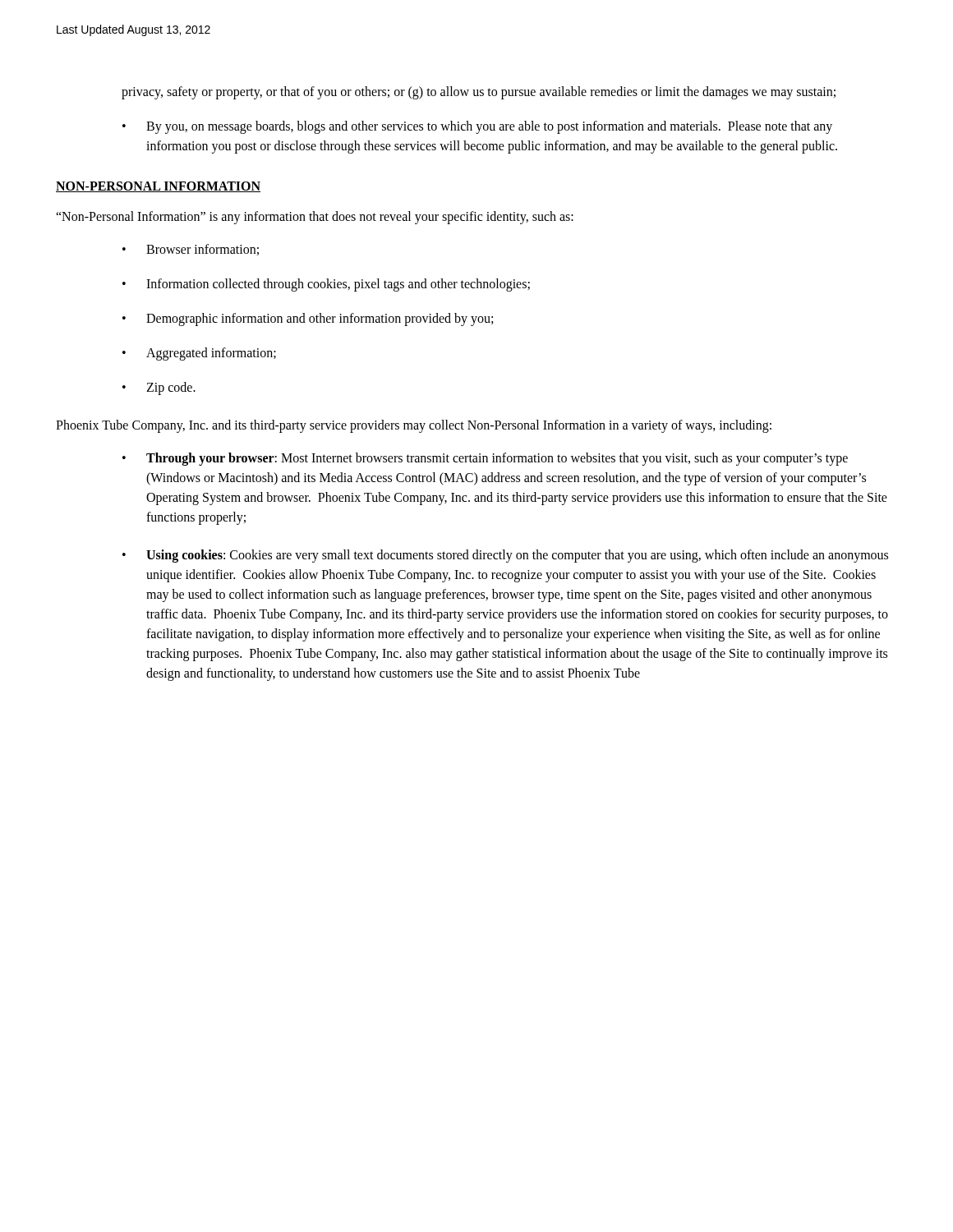Locate the text "• Aggregated information;"
This screenshot has width=953, height=1232.
point(199,354)
